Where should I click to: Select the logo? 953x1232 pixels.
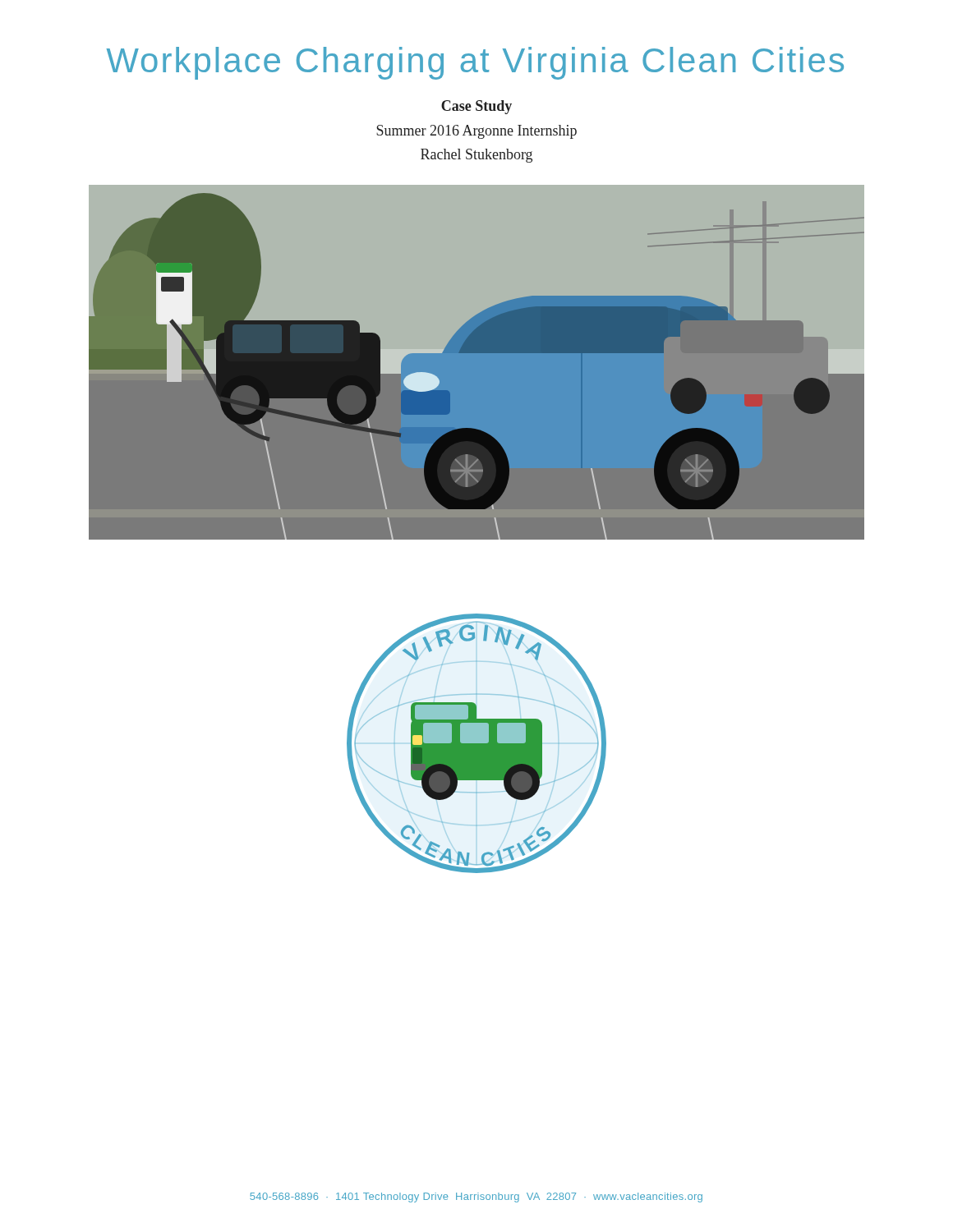(476, 743)
